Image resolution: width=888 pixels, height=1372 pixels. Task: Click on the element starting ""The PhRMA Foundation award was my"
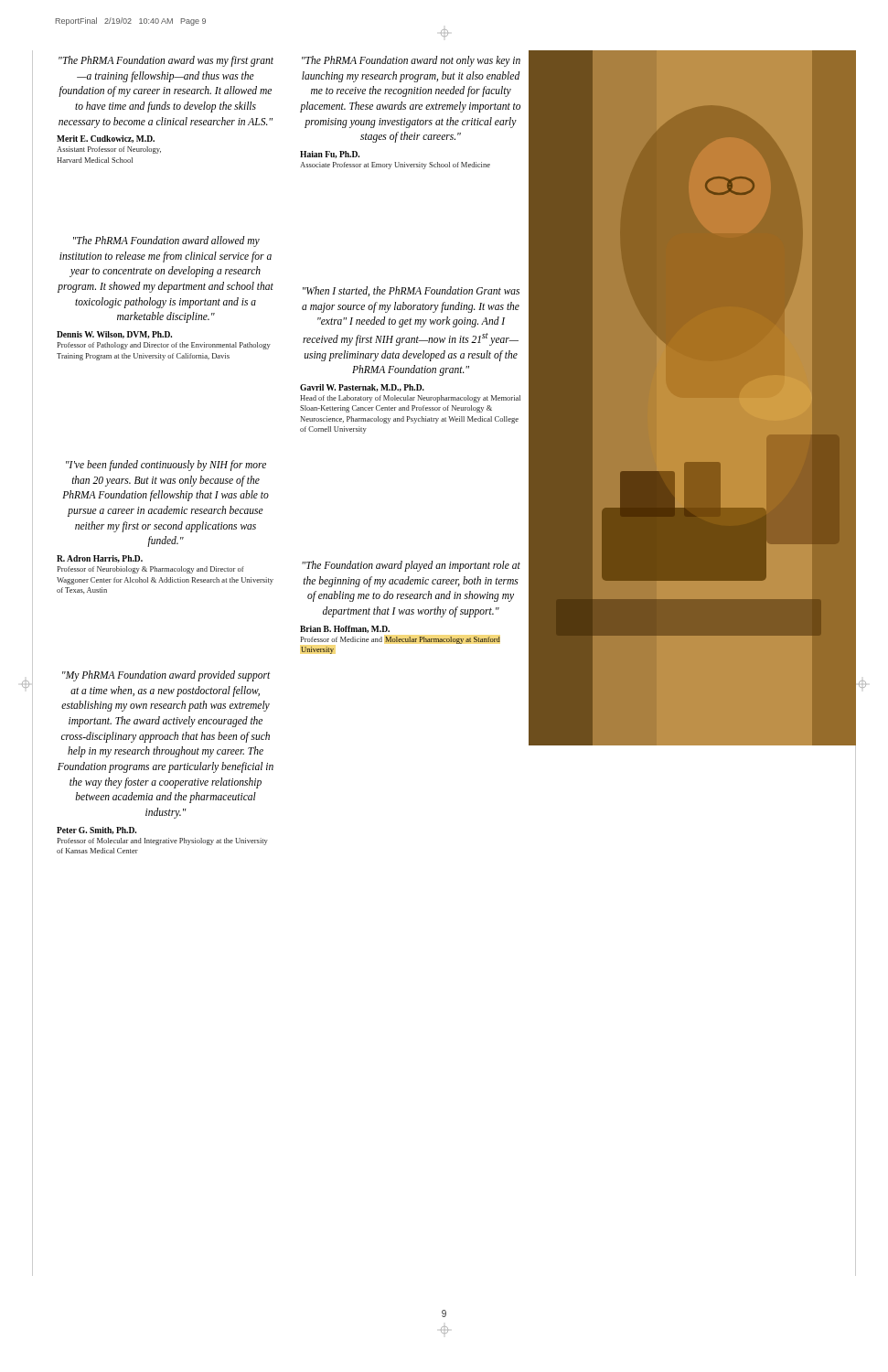[166, 109]
